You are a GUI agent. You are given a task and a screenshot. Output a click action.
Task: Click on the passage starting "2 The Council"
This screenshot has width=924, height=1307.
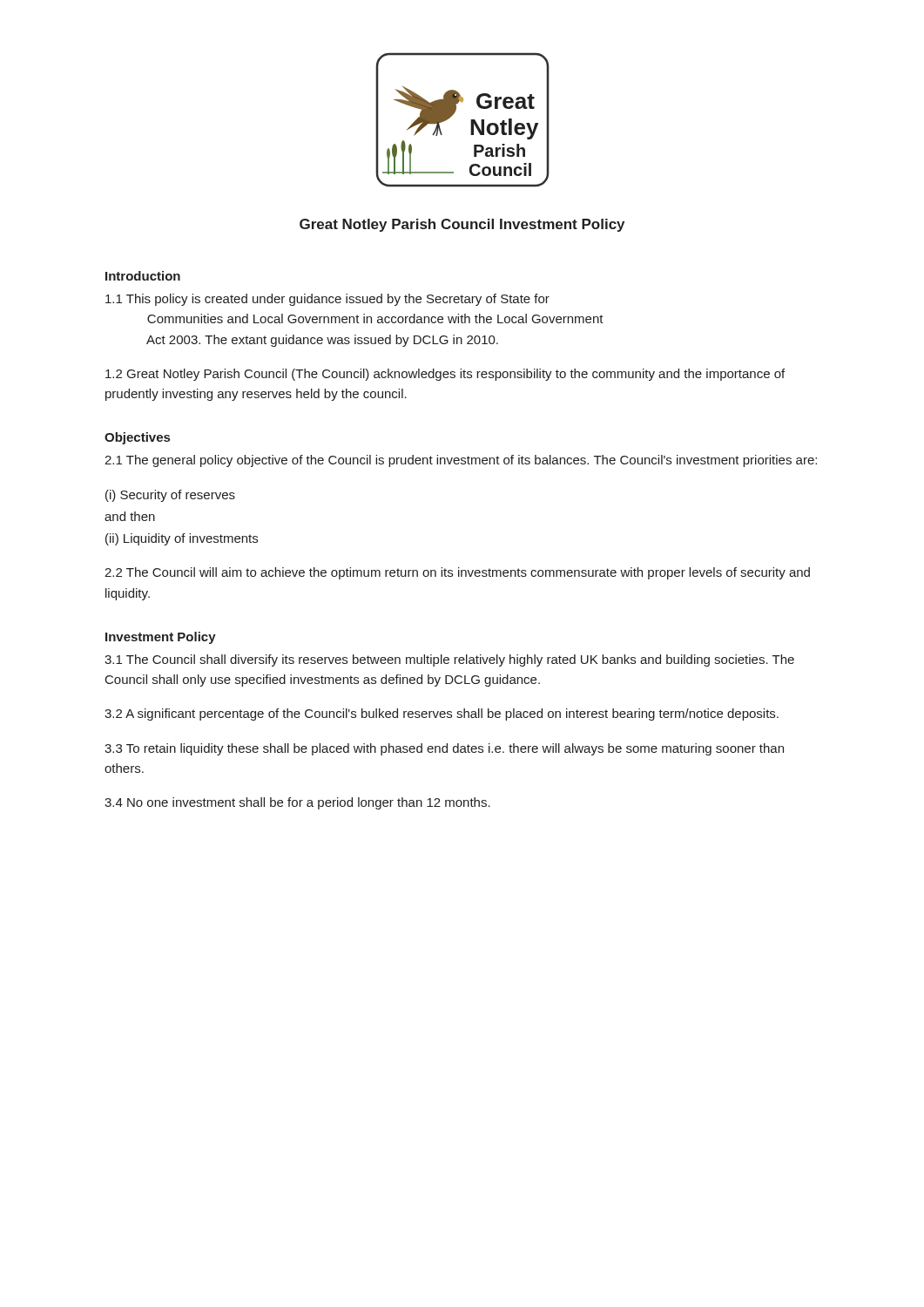click(458, 582)
